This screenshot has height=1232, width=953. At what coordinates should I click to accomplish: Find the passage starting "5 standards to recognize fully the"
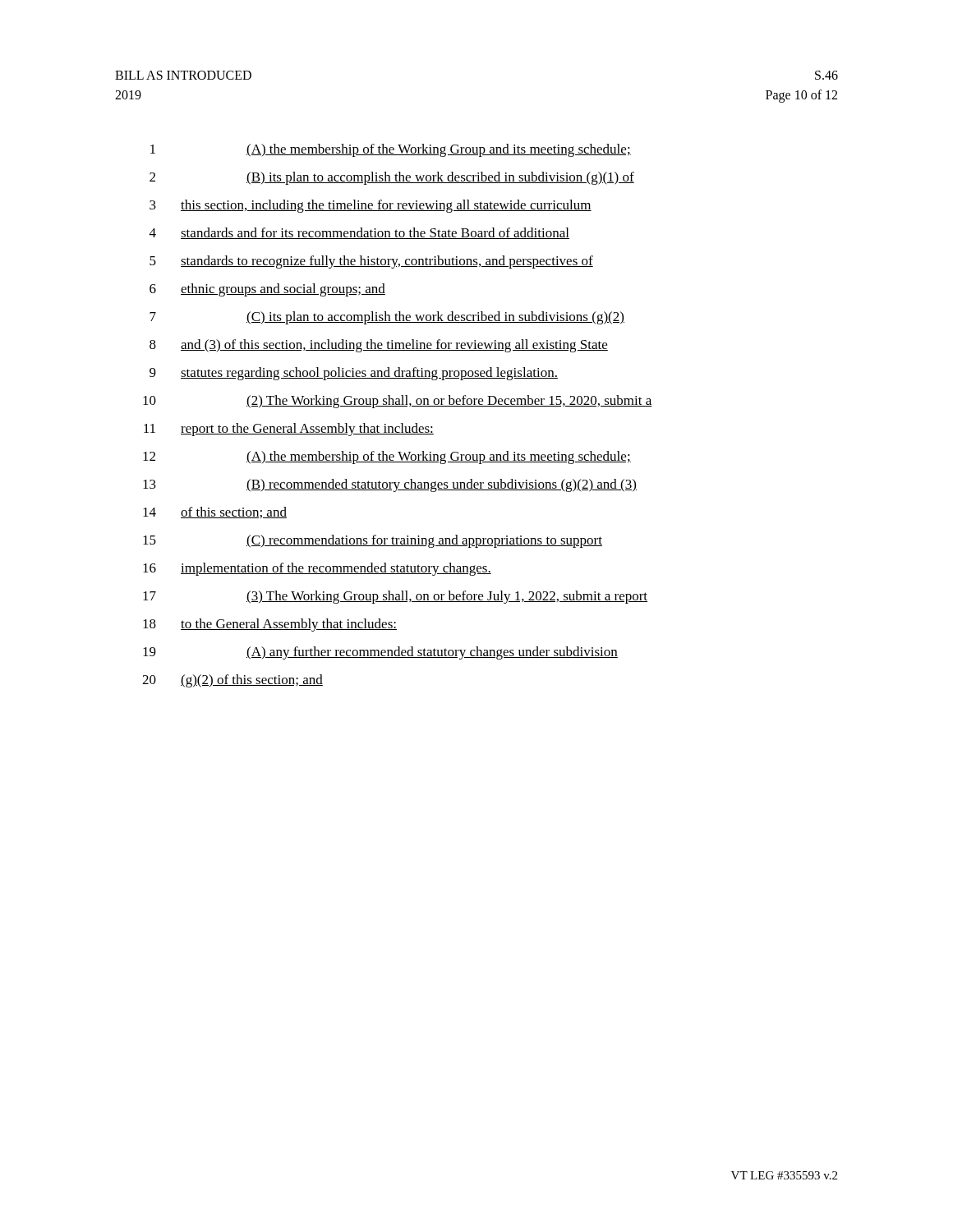click(x=476, y=262)
